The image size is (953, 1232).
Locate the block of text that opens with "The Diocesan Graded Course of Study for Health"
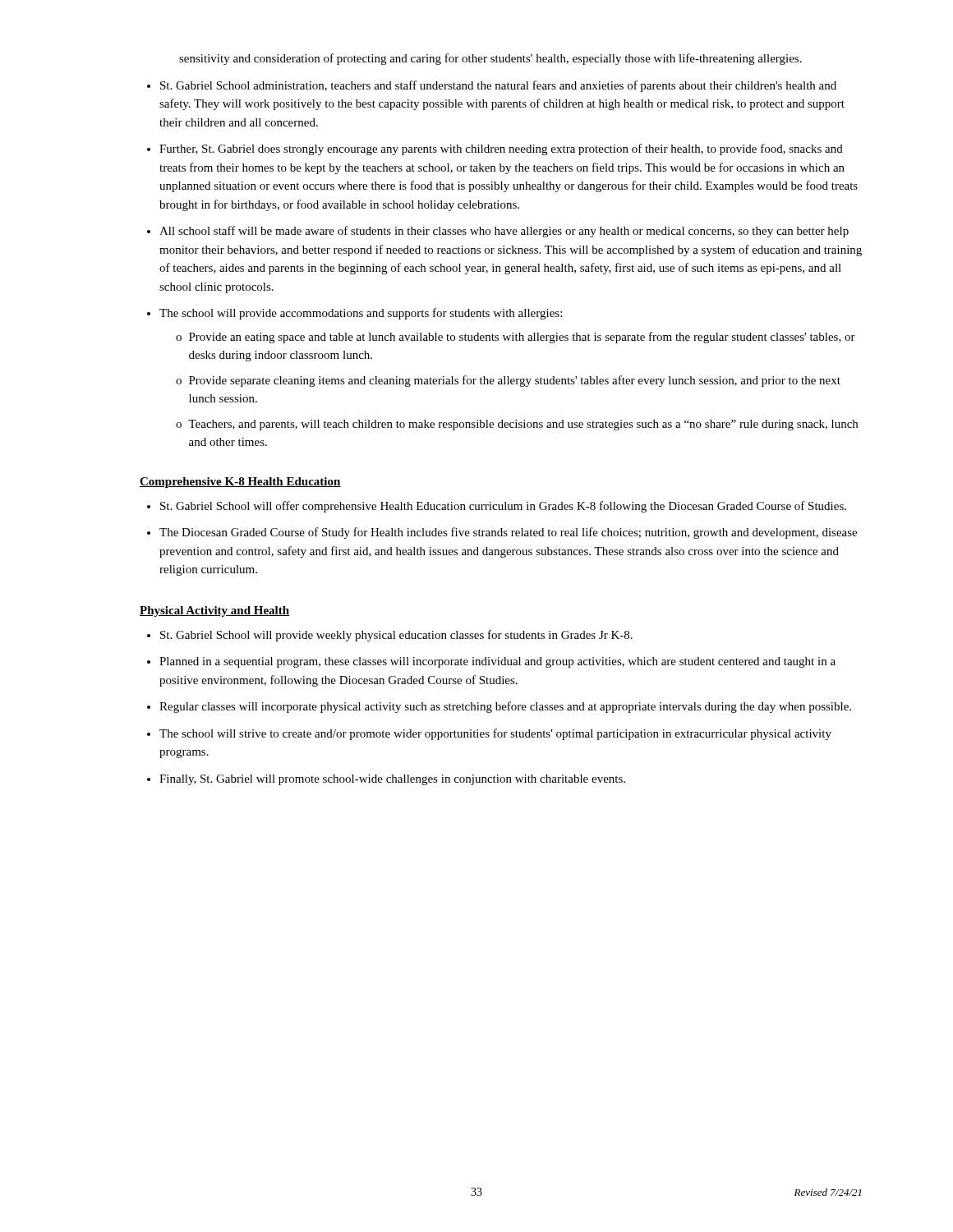[508, 551]
